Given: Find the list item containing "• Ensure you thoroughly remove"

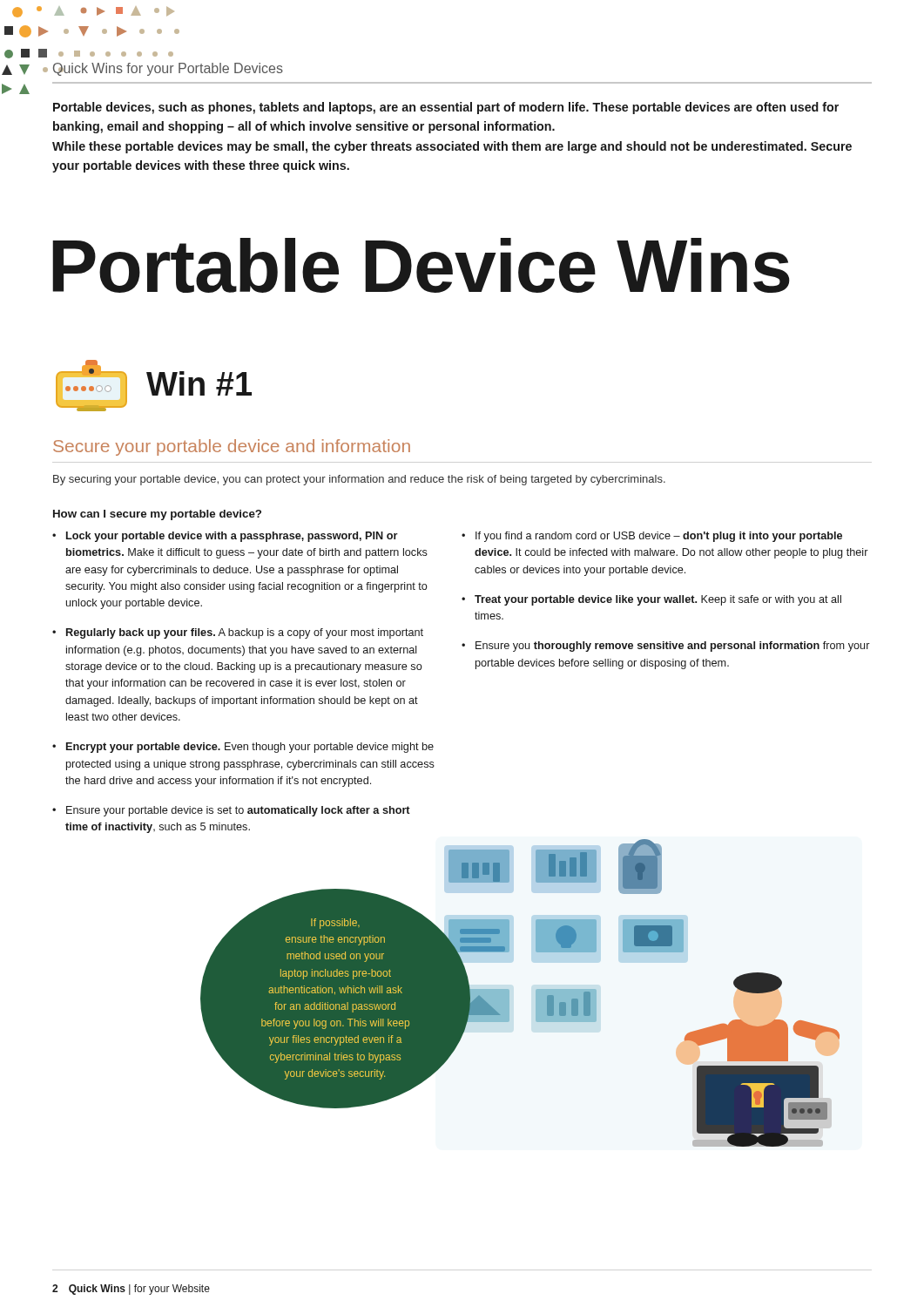Looking at the screenshot, I should (x=666, y=654).
